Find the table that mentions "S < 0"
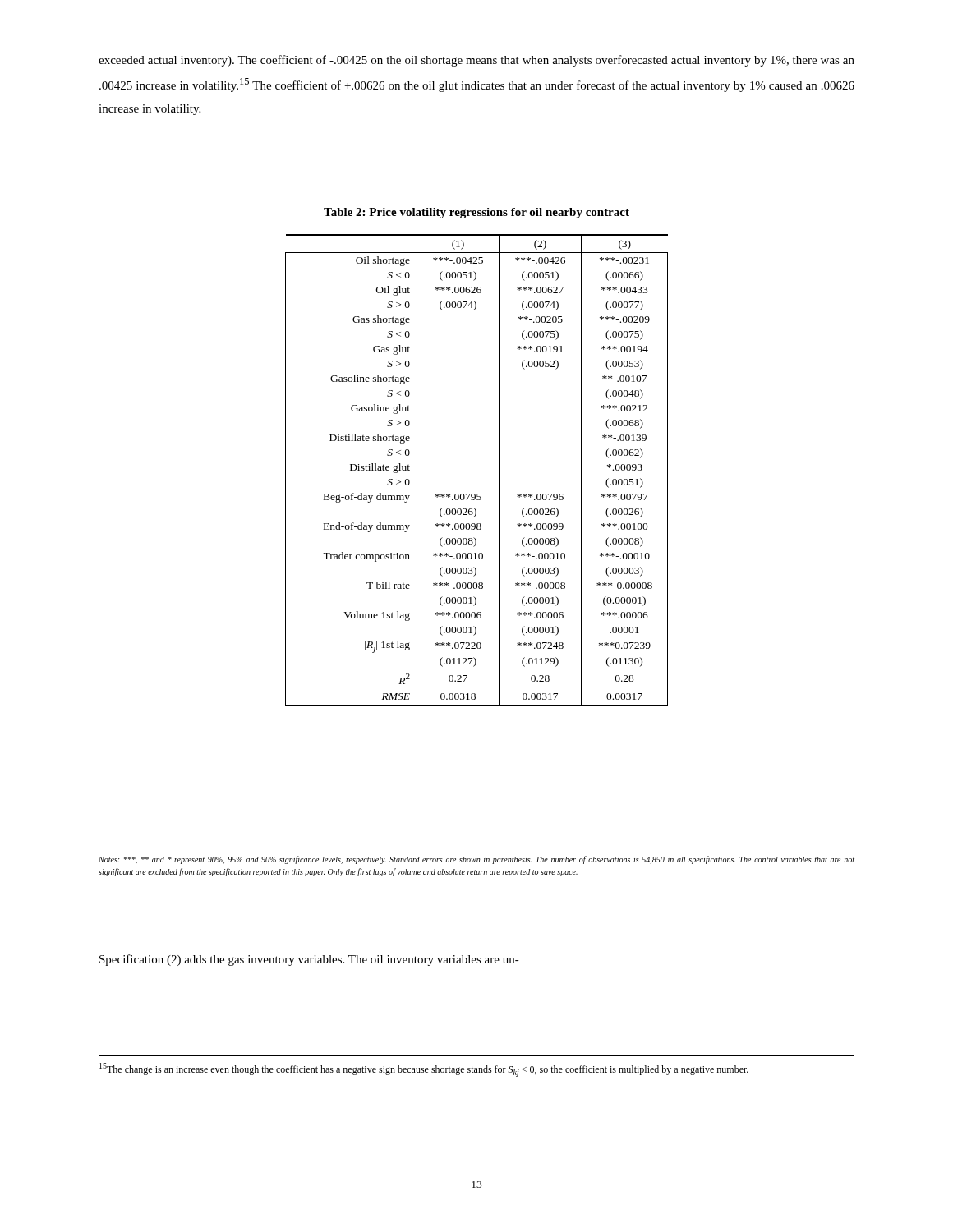This screenshot has height=1232, width=953. coord(476,470)
